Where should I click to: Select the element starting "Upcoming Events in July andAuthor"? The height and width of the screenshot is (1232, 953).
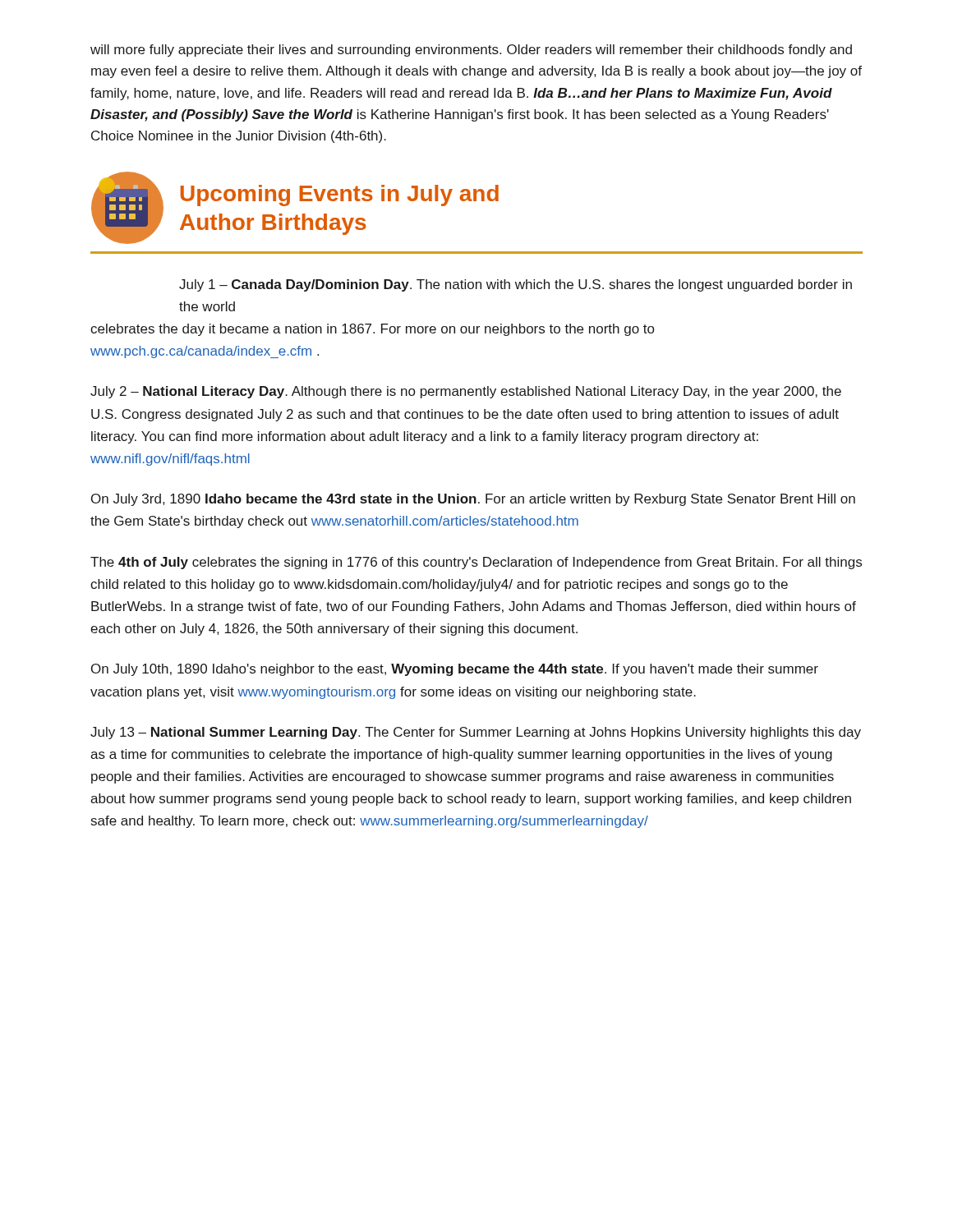(x=295, y=208)
